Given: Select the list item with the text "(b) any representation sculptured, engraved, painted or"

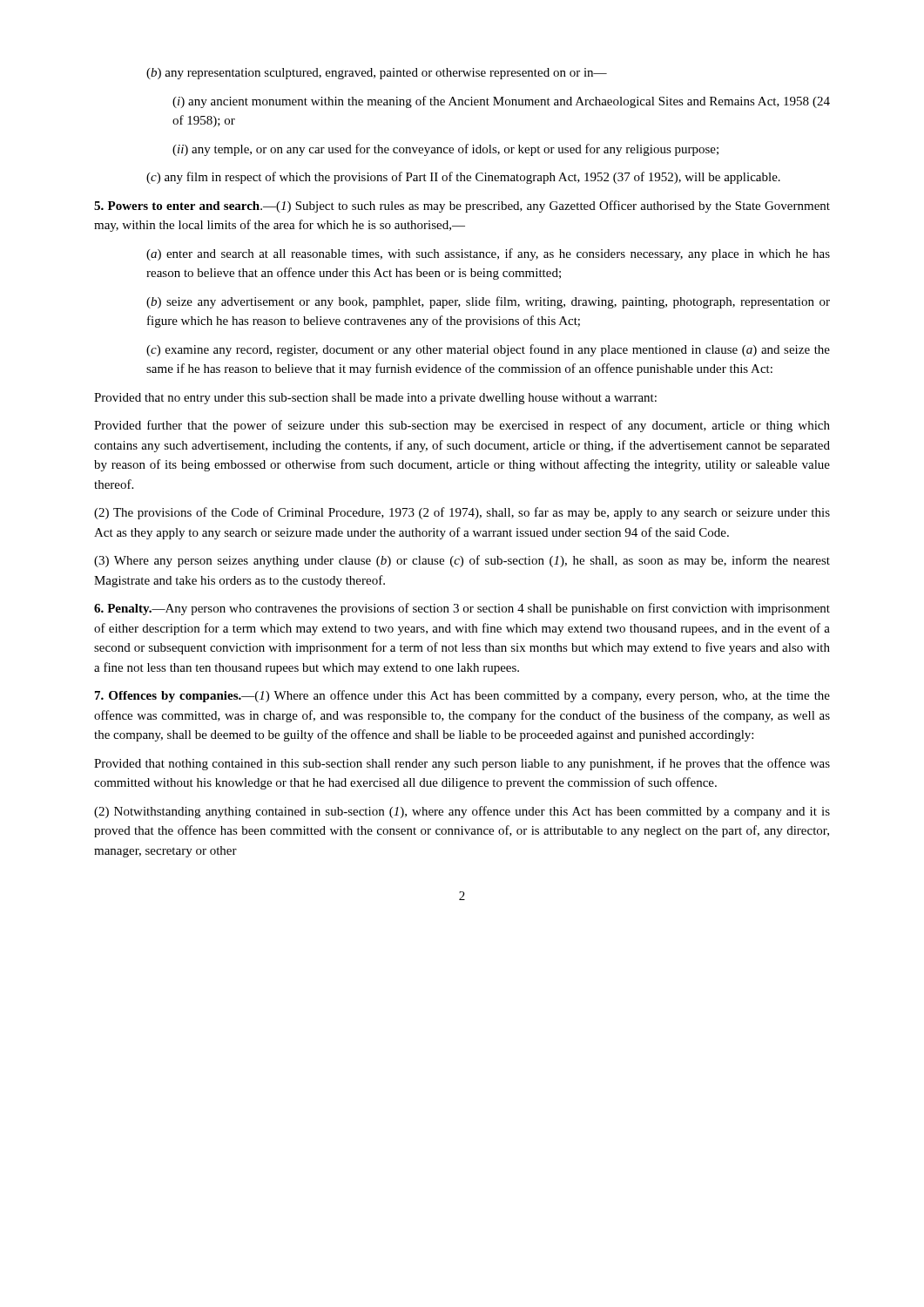Looking at the screenshot, I should [x=488, y=73].
